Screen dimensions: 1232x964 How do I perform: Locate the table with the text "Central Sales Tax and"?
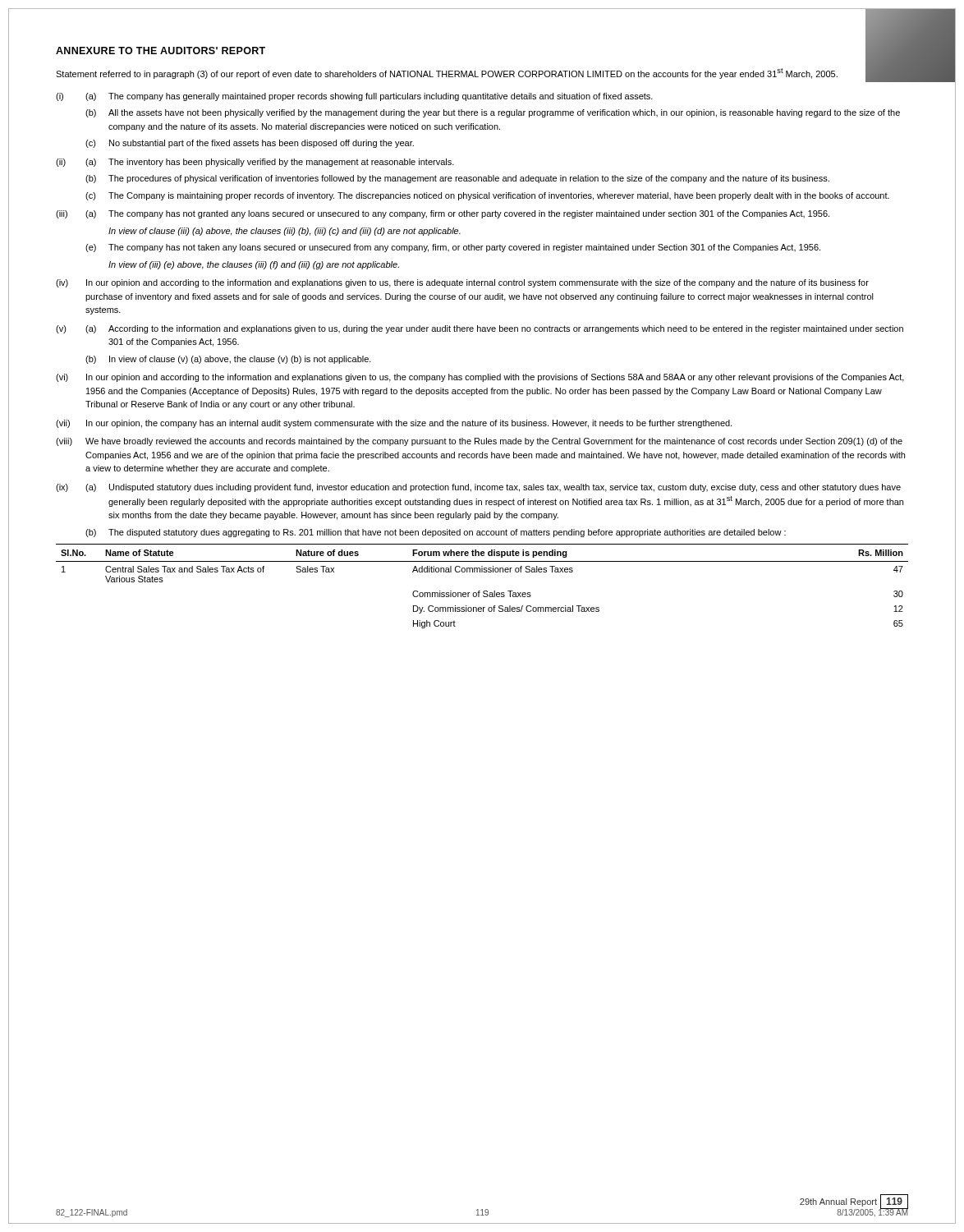[482, 588]
